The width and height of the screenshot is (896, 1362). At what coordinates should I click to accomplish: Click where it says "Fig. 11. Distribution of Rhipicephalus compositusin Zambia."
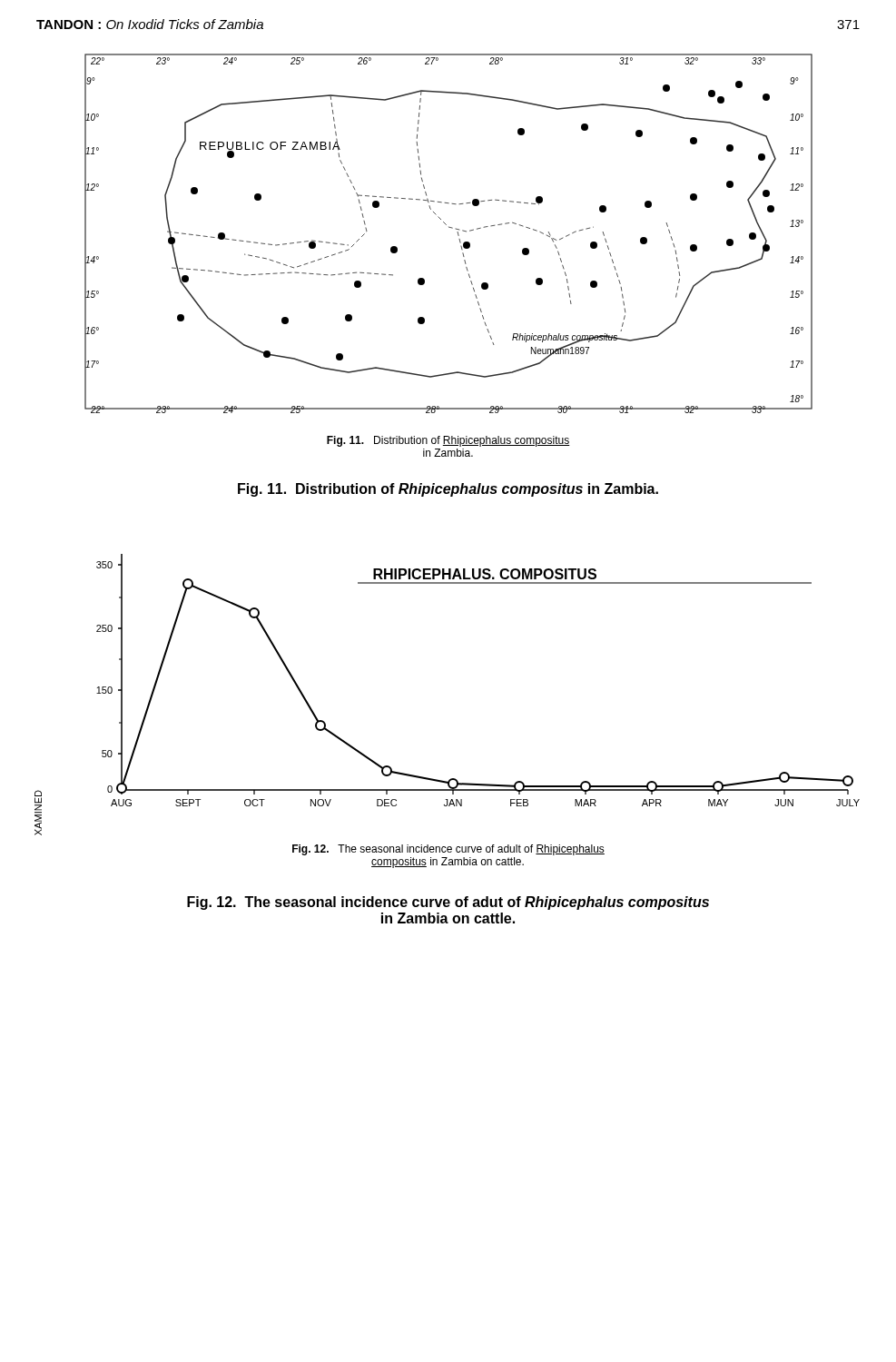pos(448,447)
